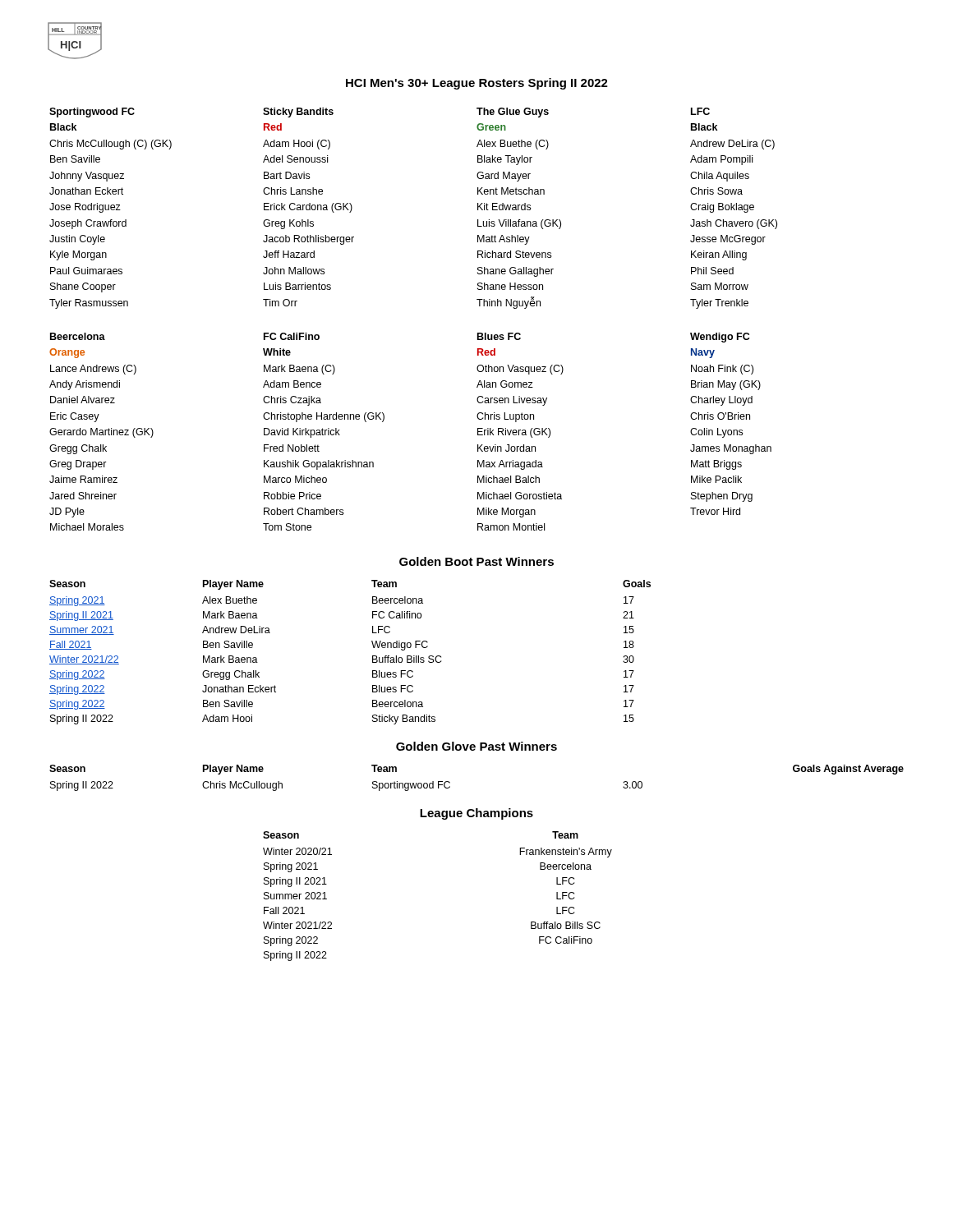Find the region starting "HCI Men's 30+ League"
This screenshot has width=953, height=1232.
click(x=476, y=83)
